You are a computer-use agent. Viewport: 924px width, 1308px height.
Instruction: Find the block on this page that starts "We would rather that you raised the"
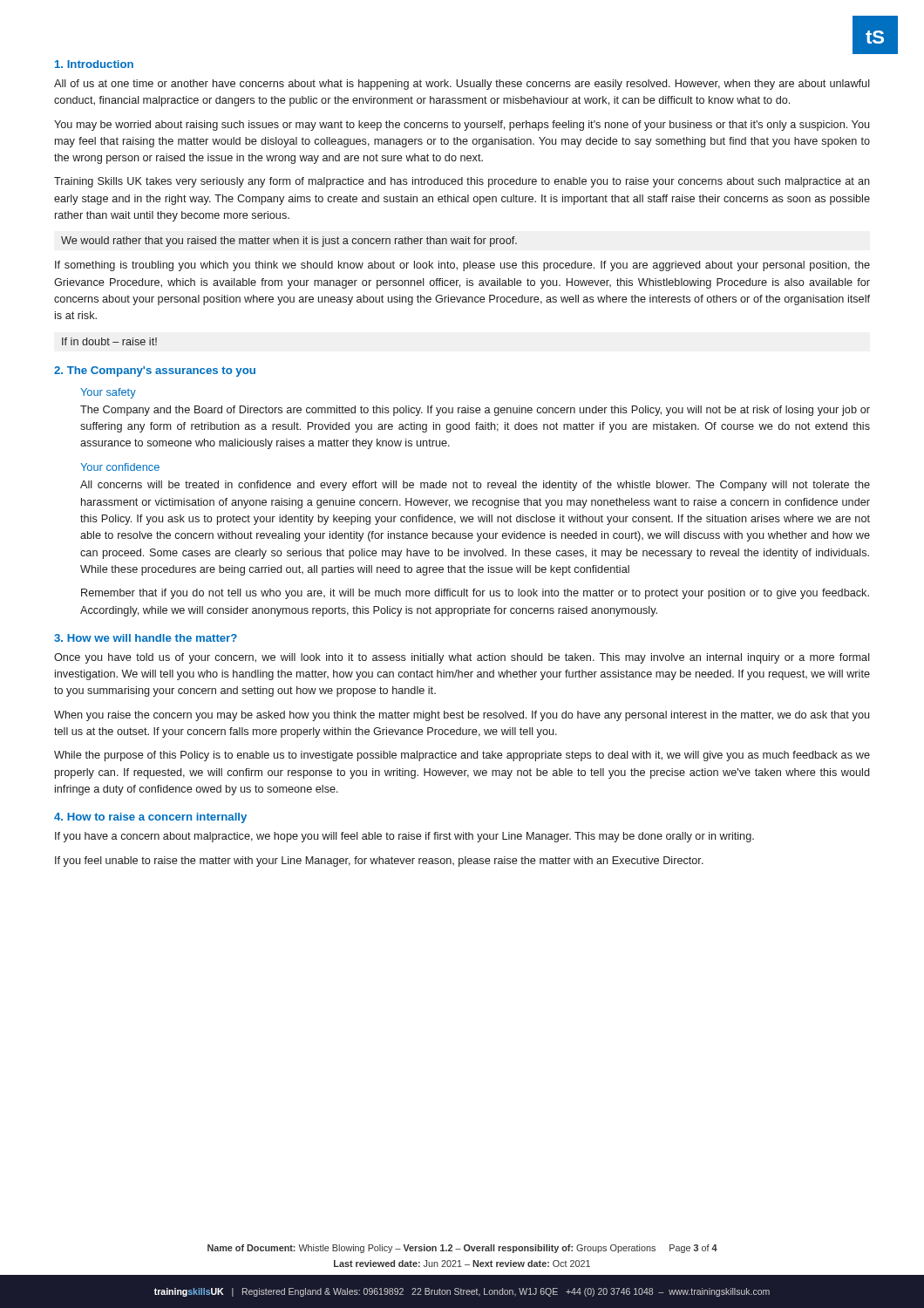tap(289, 241)
